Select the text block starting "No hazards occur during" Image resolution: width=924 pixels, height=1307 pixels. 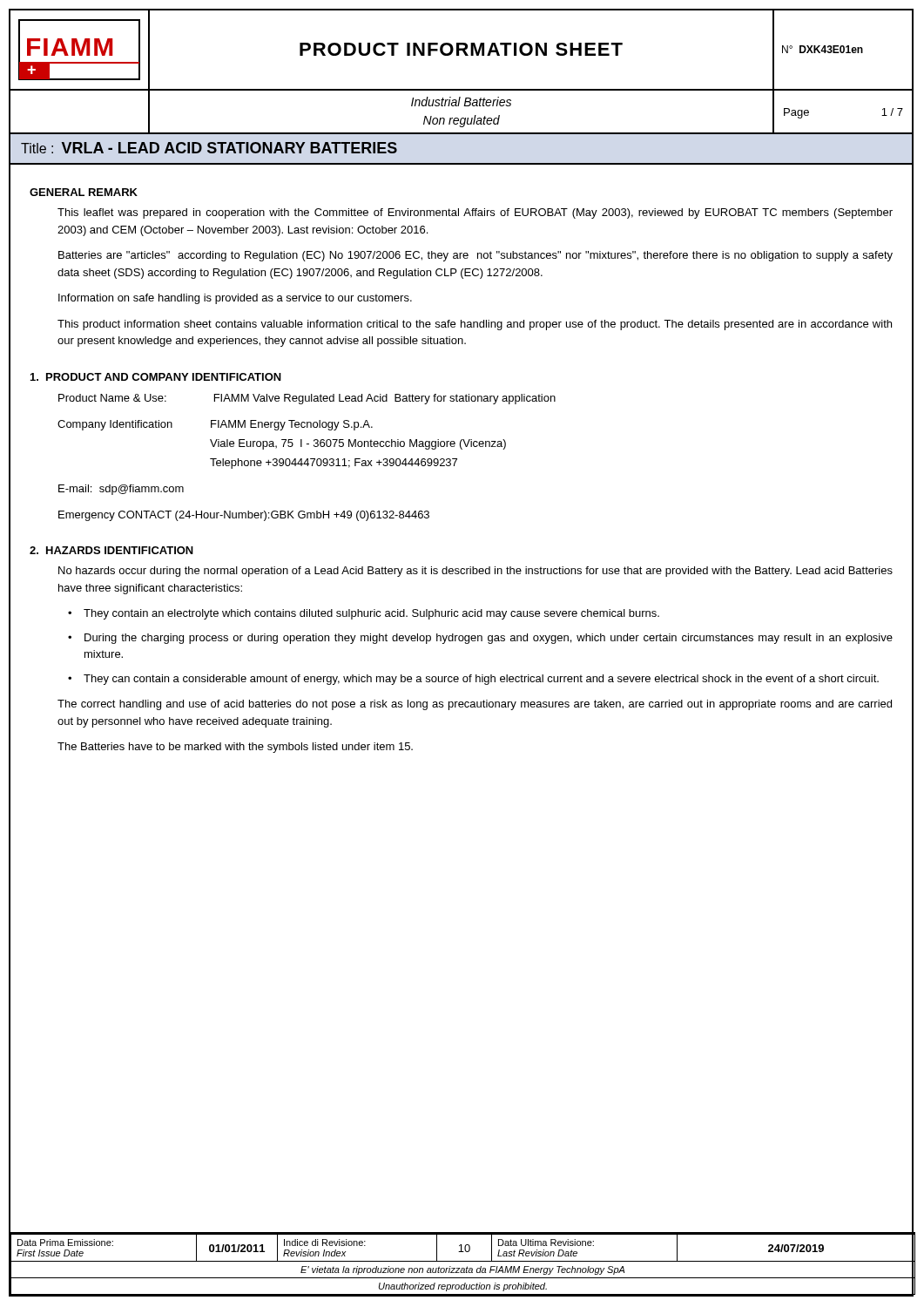click(x=475, y=579)
